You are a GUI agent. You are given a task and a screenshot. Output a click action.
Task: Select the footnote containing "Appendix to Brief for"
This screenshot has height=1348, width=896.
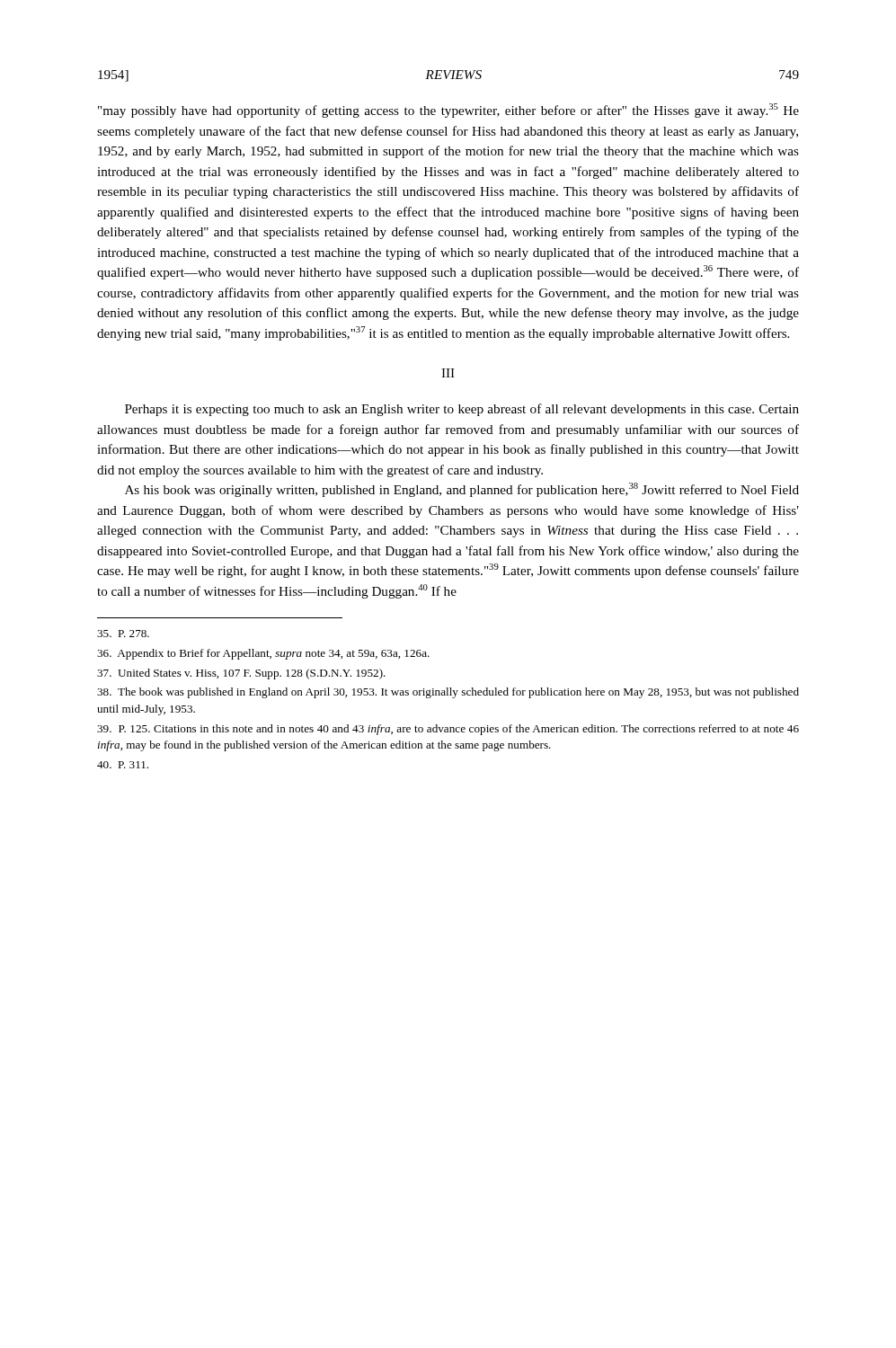point(263,654)
